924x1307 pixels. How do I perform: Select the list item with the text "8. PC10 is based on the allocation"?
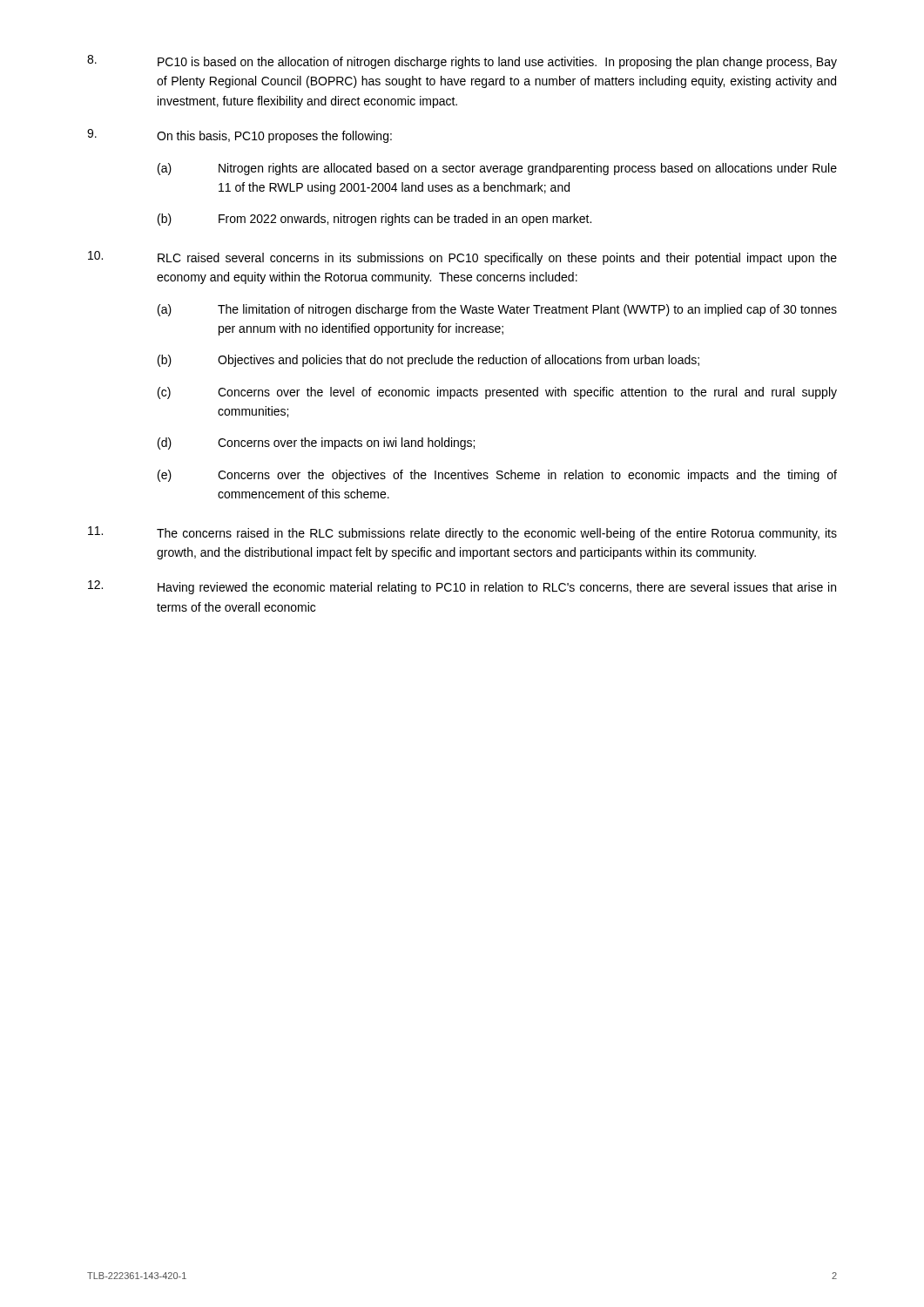462,82
